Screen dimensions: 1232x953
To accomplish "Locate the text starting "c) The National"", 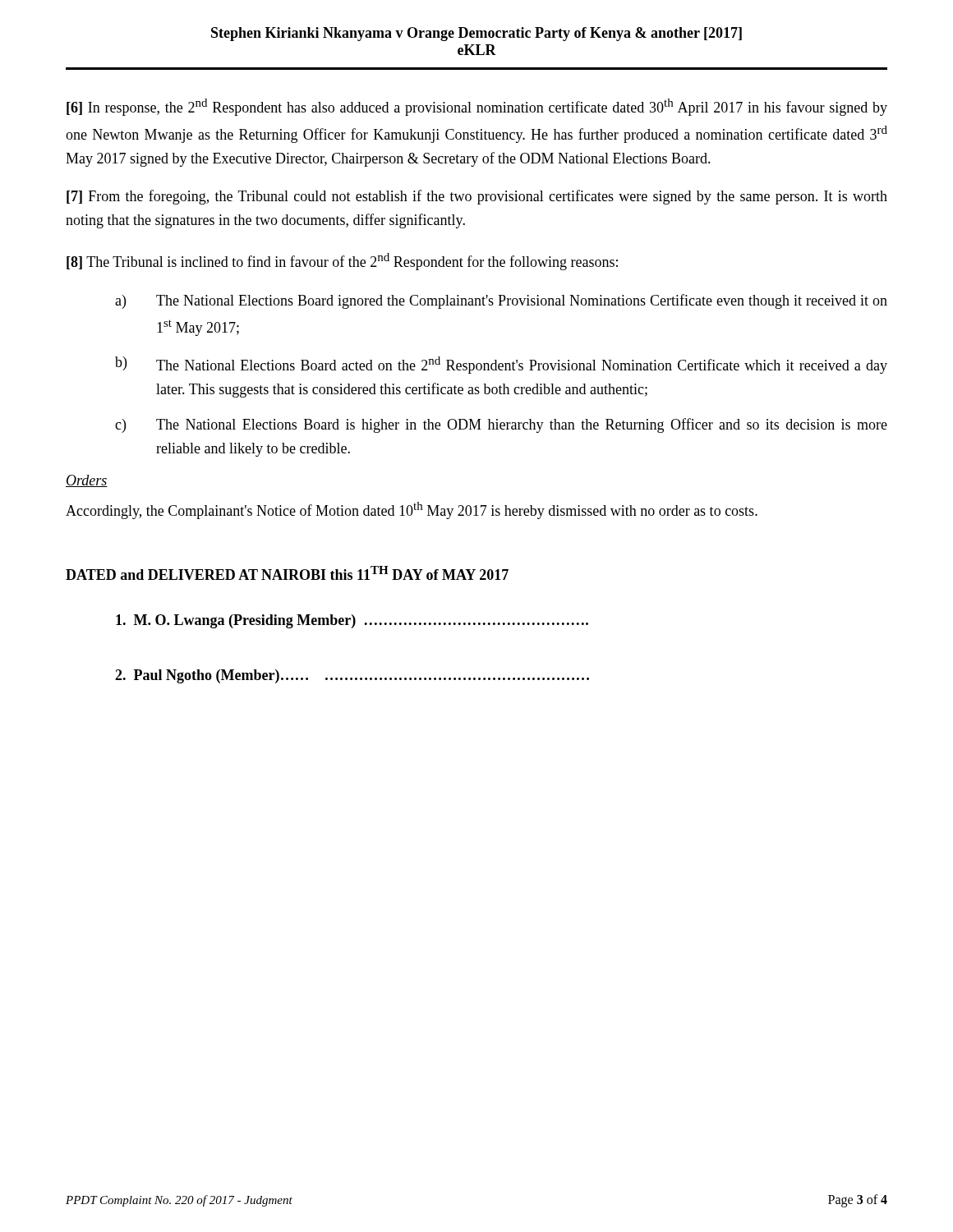I will pyautogui.click(x=476, y=437).
